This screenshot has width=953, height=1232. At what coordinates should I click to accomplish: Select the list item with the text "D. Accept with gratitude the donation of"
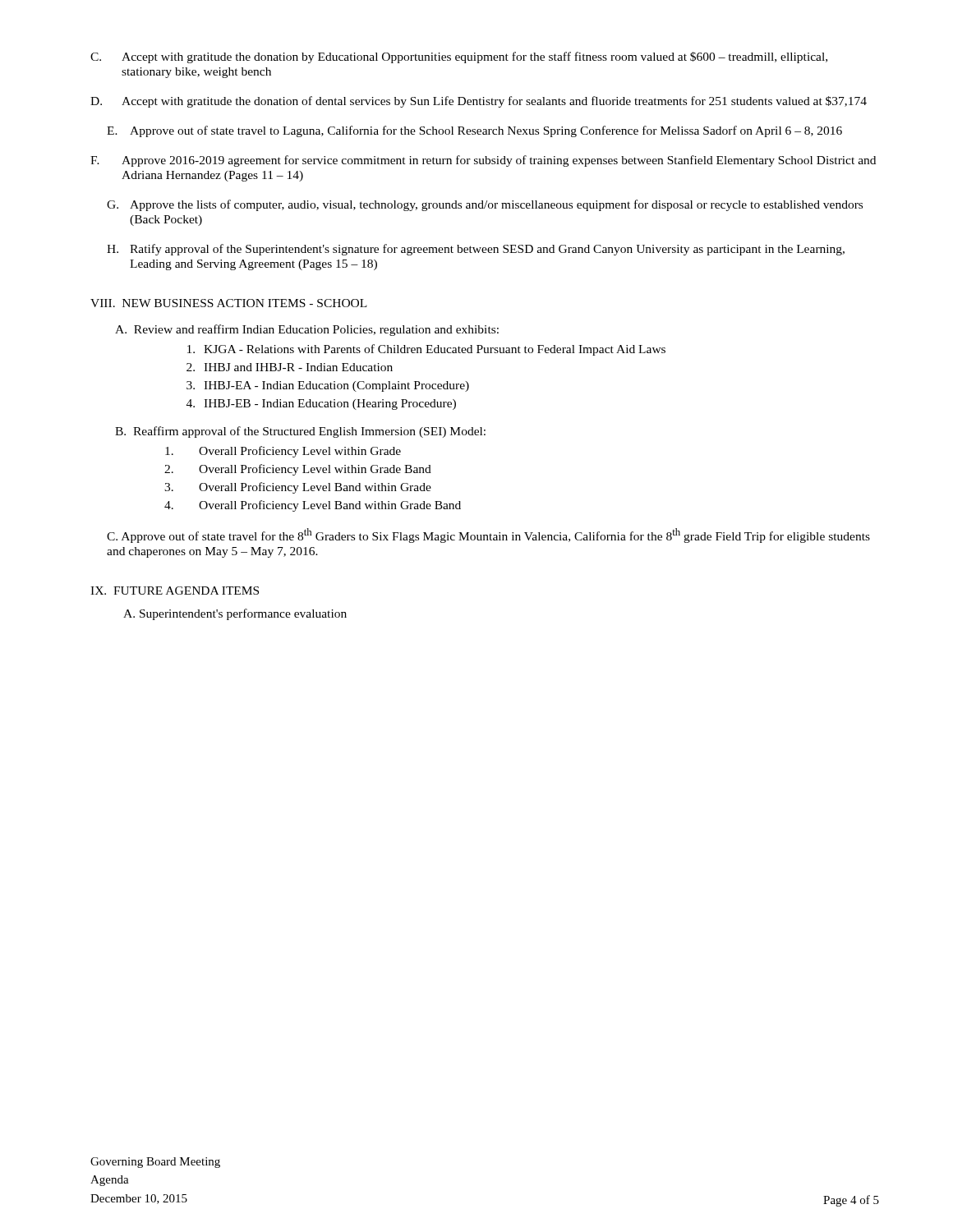tap(485, 101)
